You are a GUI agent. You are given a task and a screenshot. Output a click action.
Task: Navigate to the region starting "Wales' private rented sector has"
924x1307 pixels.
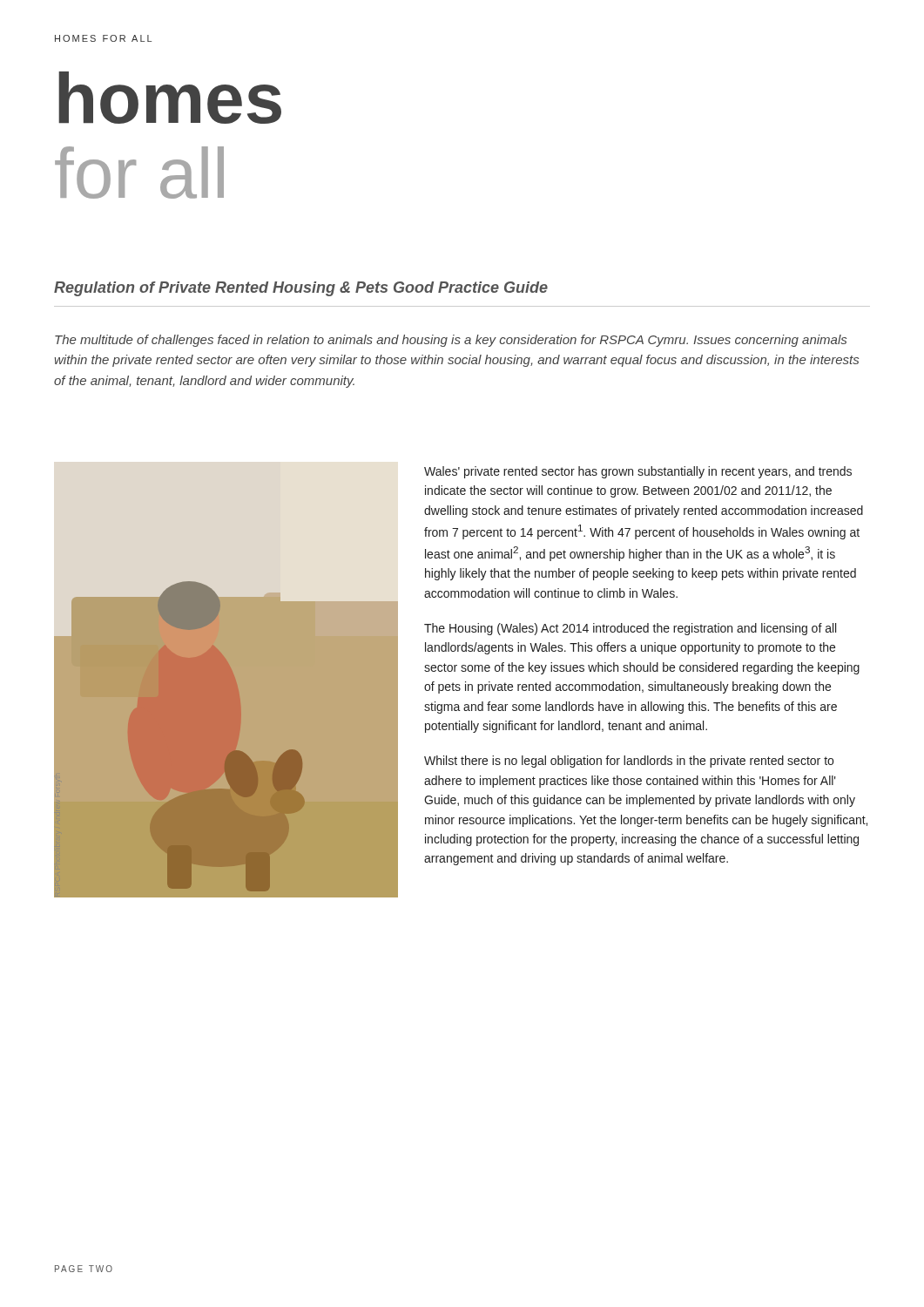pos(647,665)
